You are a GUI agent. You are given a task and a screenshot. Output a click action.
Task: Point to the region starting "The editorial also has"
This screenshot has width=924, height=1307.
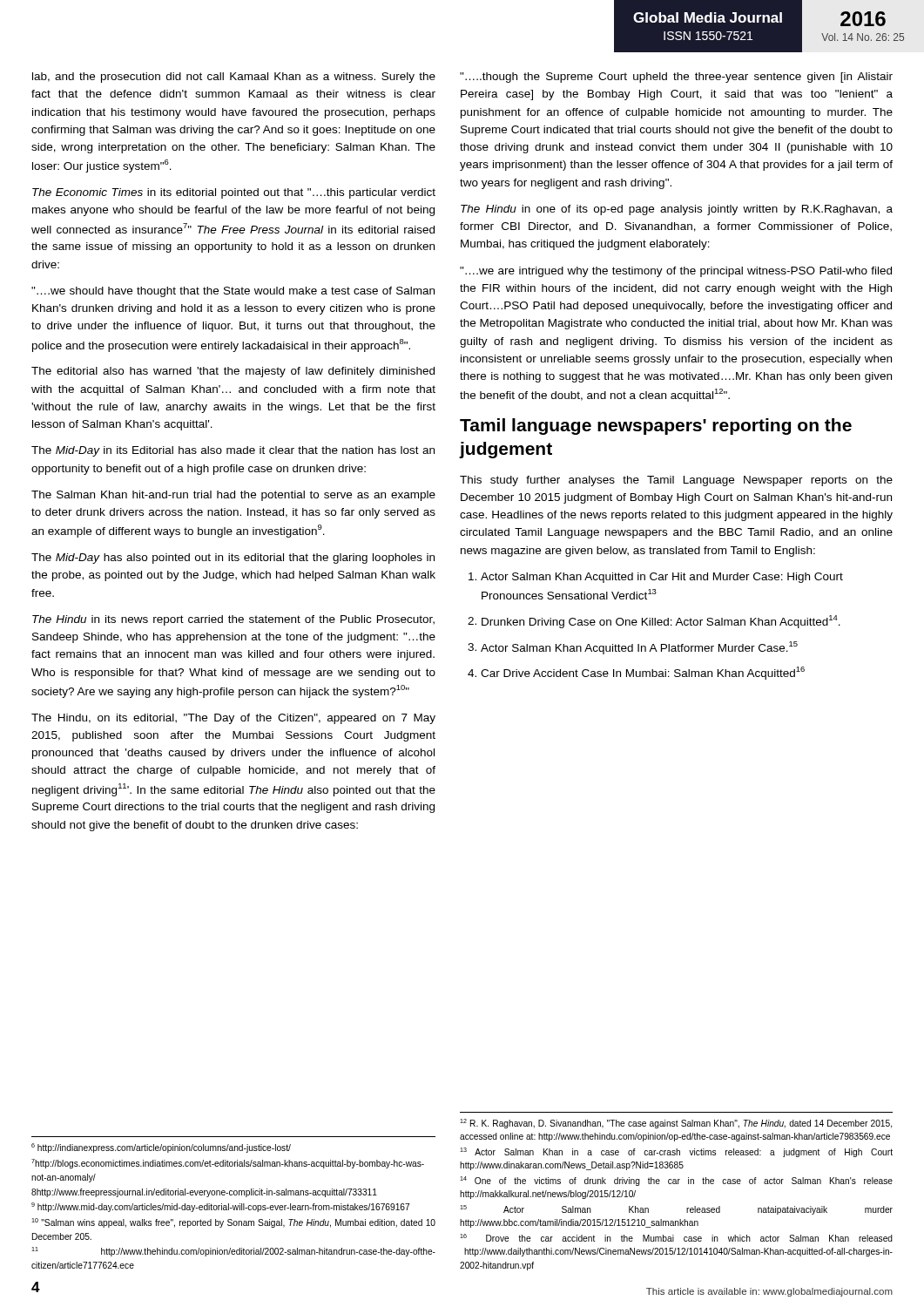point(233,398)
